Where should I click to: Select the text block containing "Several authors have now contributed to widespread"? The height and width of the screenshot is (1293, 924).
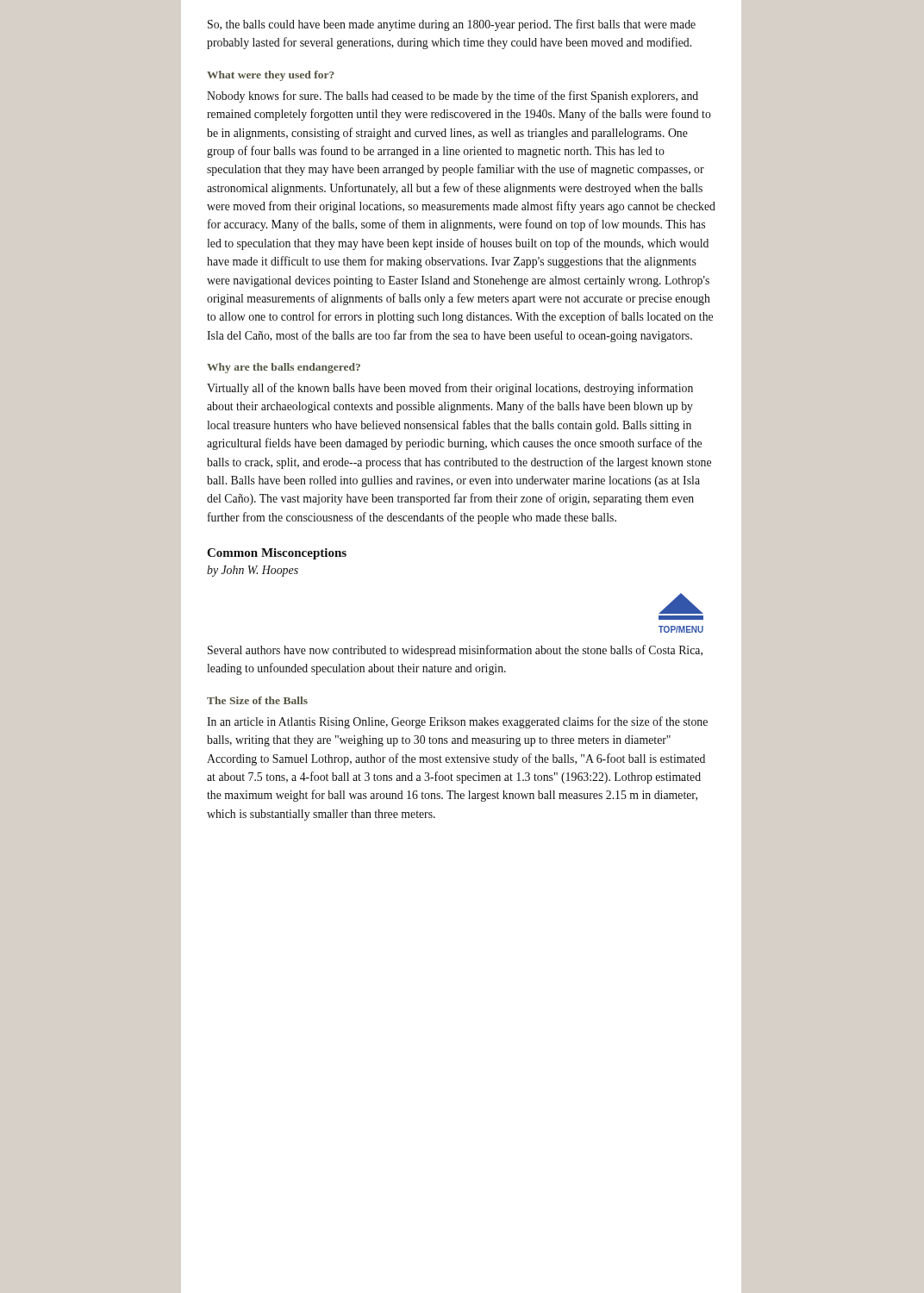pos(455,660)
